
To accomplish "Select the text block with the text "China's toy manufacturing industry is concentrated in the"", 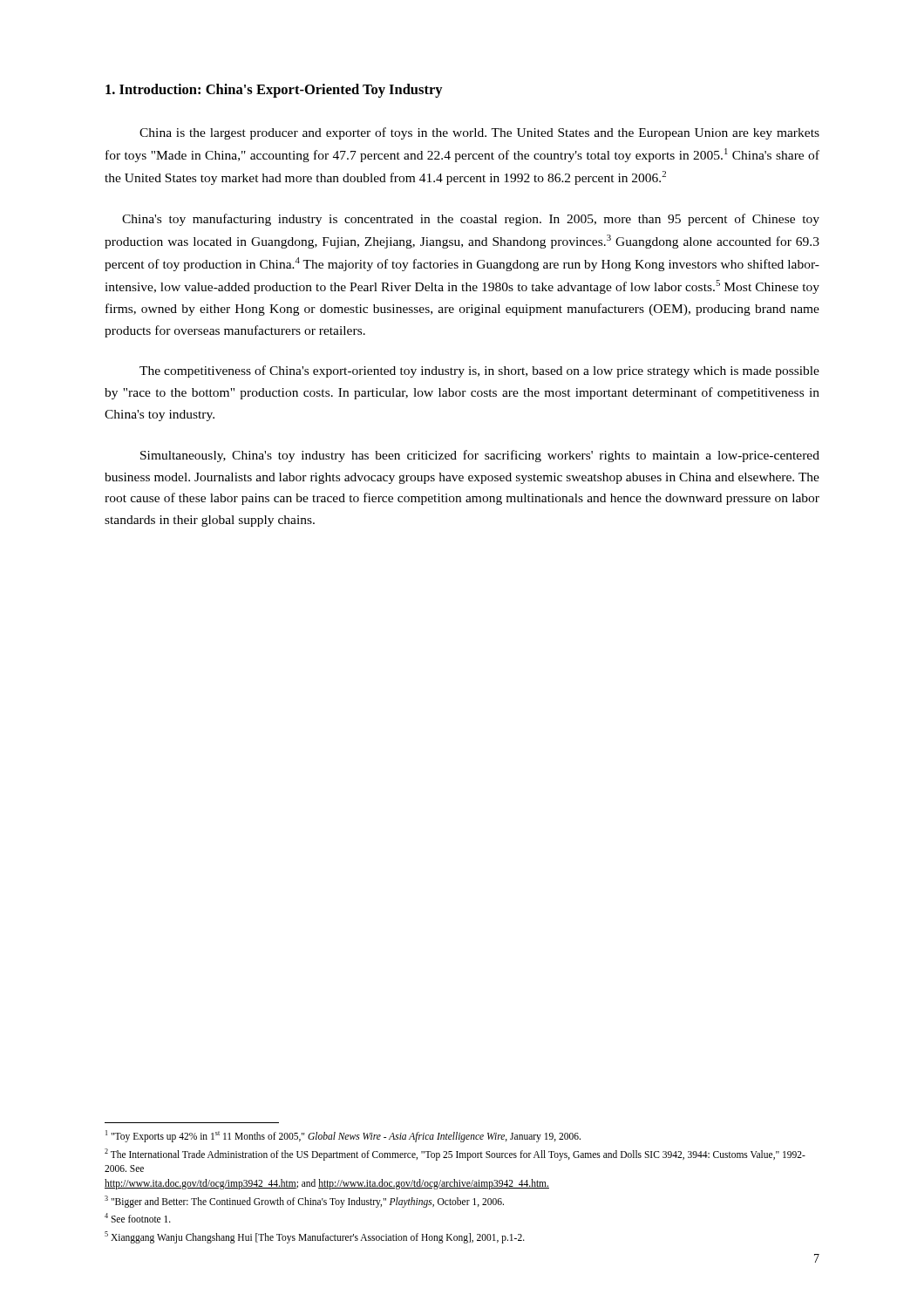I will pyautogui.click(x=462, y=274).
